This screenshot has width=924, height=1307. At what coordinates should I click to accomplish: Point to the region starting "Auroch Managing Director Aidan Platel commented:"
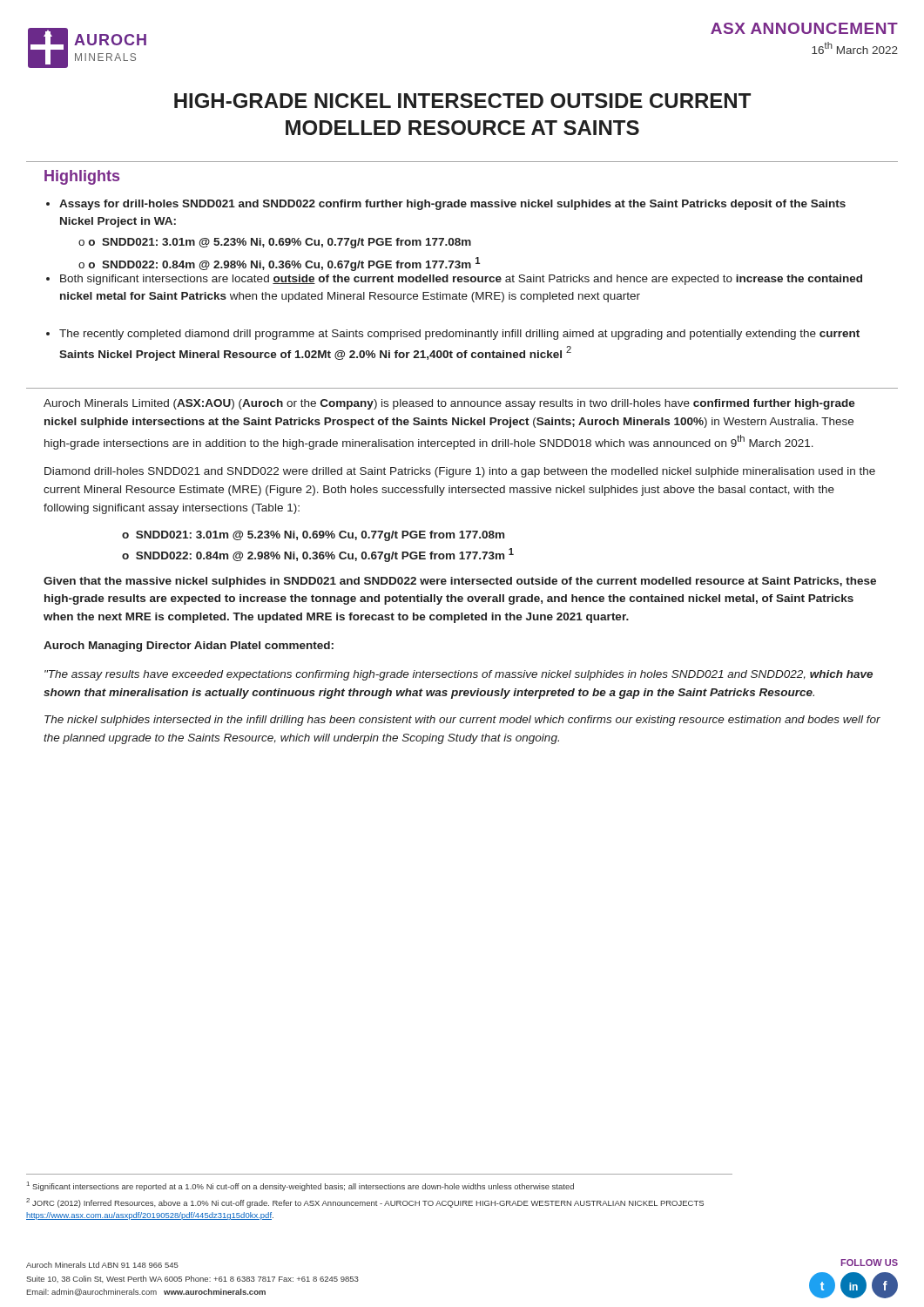pos(189,646)
